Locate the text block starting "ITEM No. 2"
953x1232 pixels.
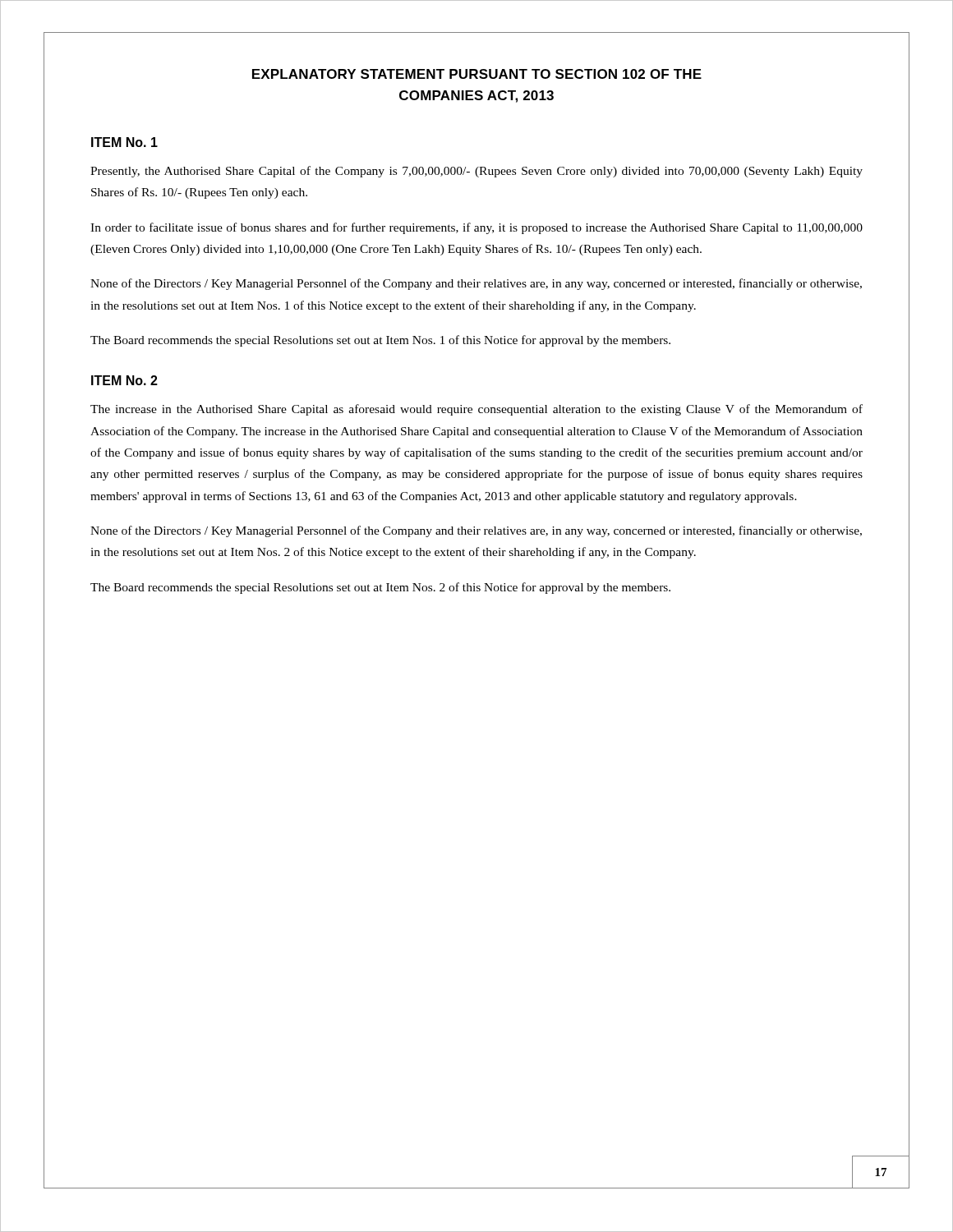124,381
